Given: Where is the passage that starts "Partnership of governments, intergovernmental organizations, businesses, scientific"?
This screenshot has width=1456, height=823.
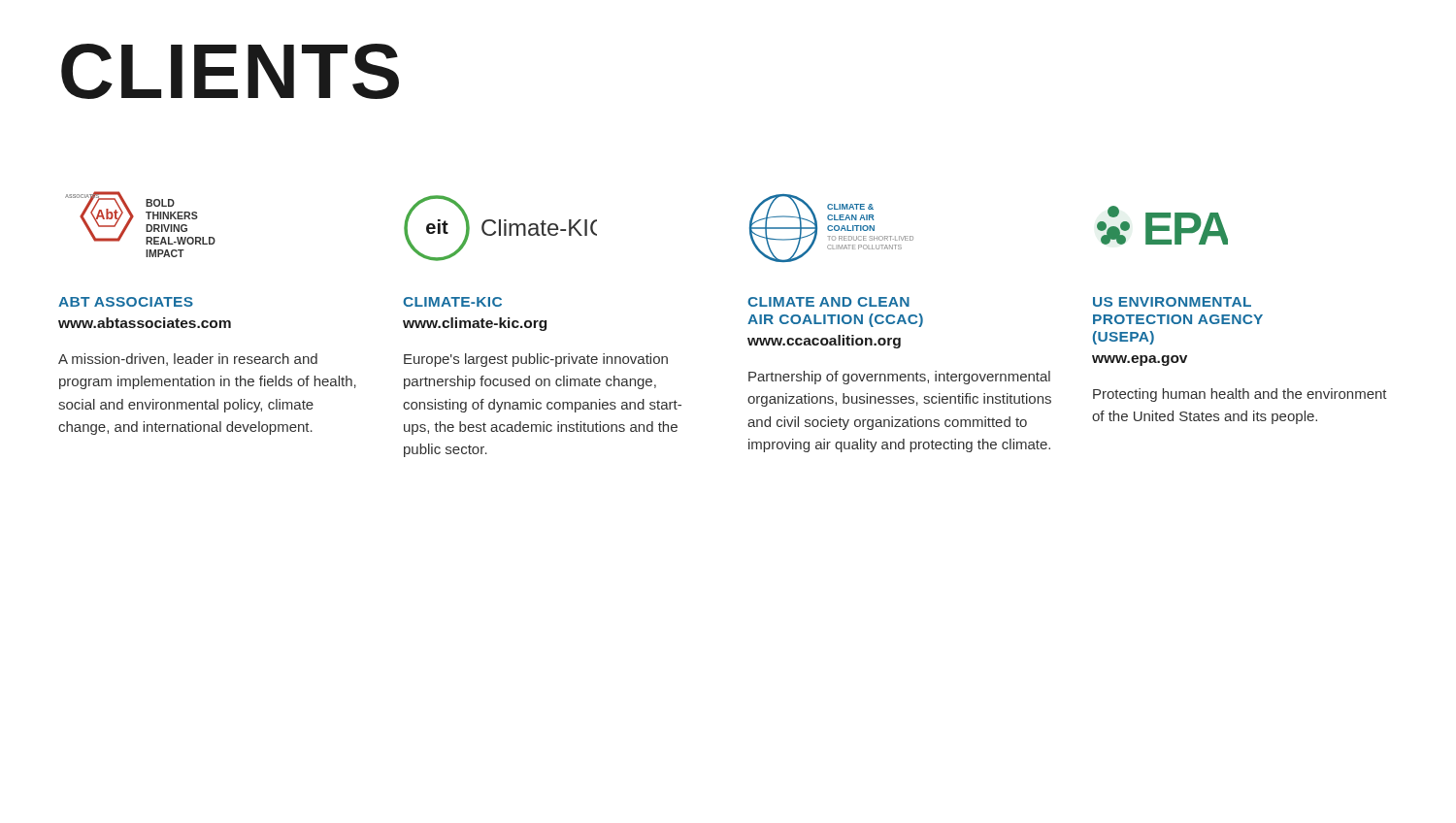Looking at the screenshot, I should coord(900,410).
